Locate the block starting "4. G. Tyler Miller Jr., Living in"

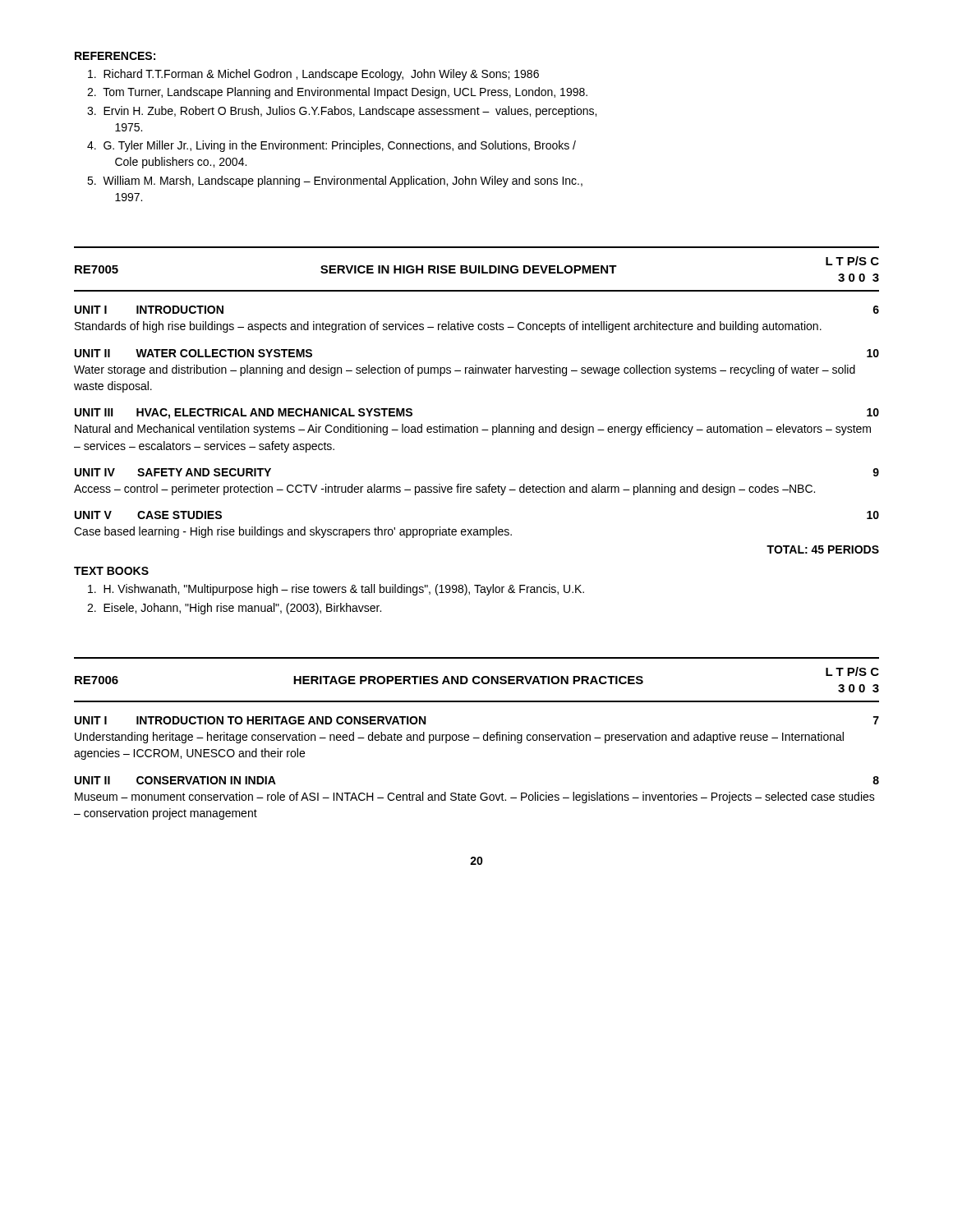[337, 154]
